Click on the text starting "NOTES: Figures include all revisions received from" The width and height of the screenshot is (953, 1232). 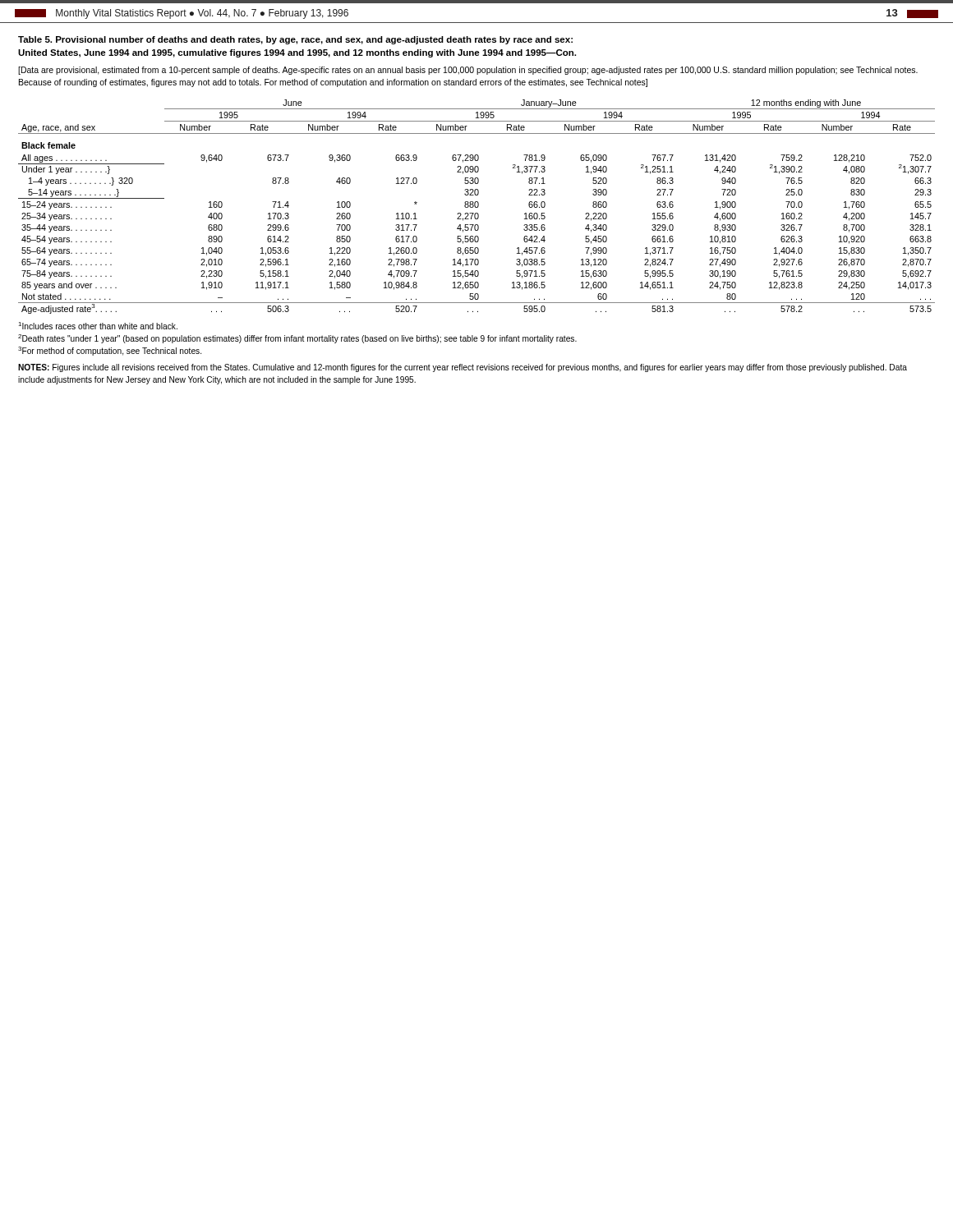[x=462, y=374]
